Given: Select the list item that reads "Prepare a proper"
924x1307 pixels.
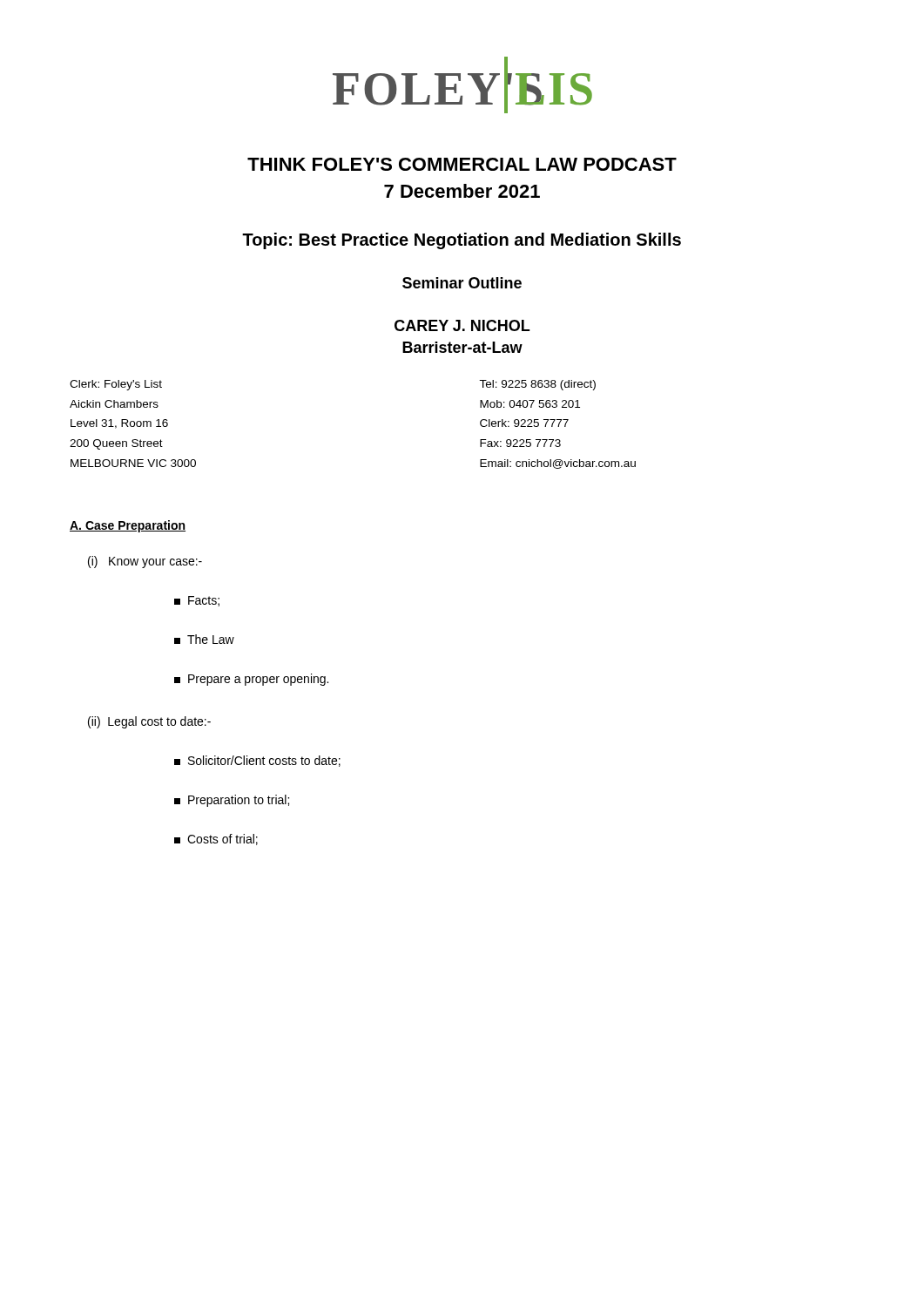Looking at the screenshot, I should tap(252, 680).
